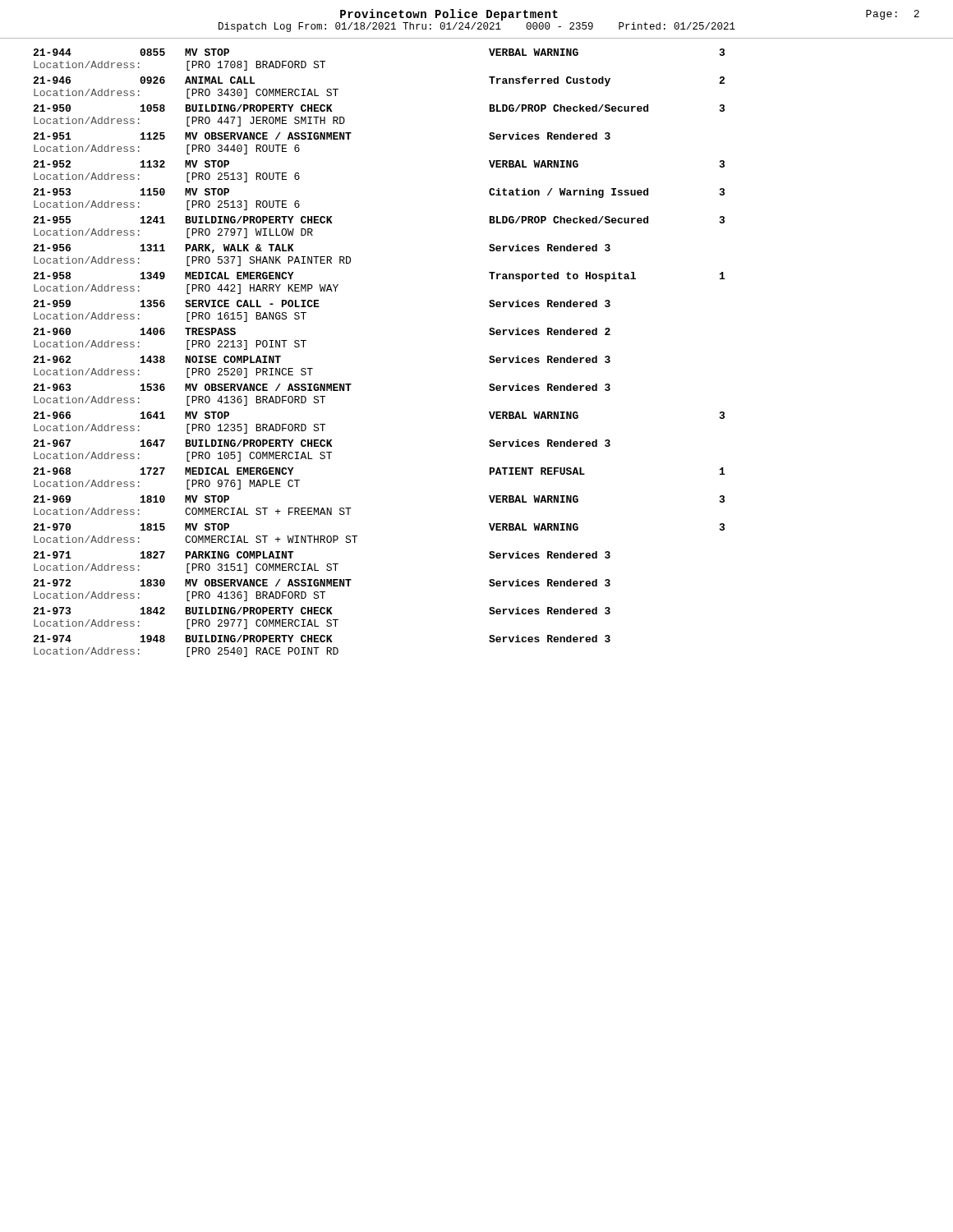Navigate to the text starting "21-950 1058 BUILDING/PROPERTY CHECK BLDG/PROP Checked/Secured"
The height and width of the screenshot is (1232, 953).
(55, 108)
